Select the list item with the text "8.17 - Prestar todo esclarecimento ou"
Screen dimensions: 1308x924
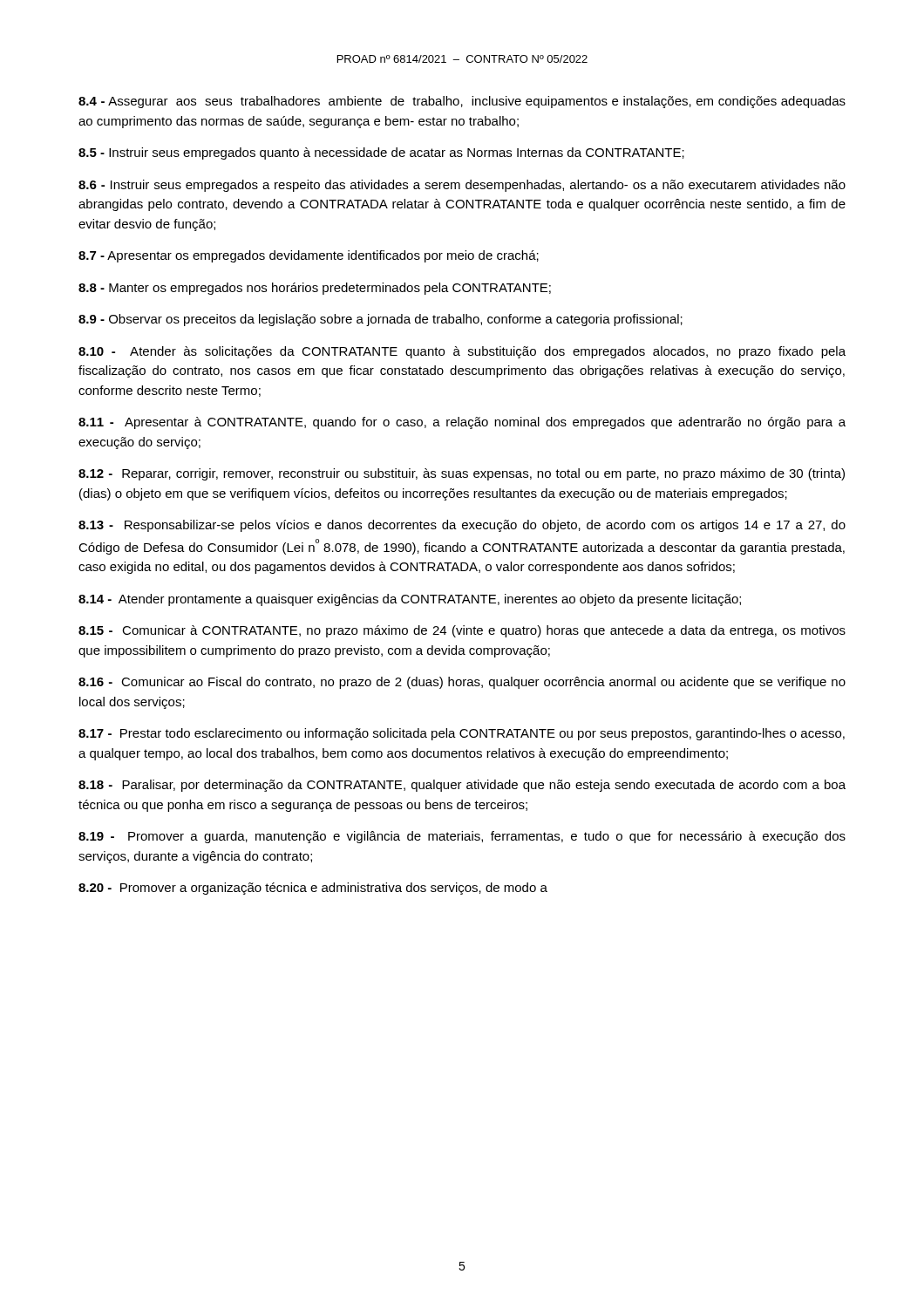pyautogui.click(x=462, y=743)
